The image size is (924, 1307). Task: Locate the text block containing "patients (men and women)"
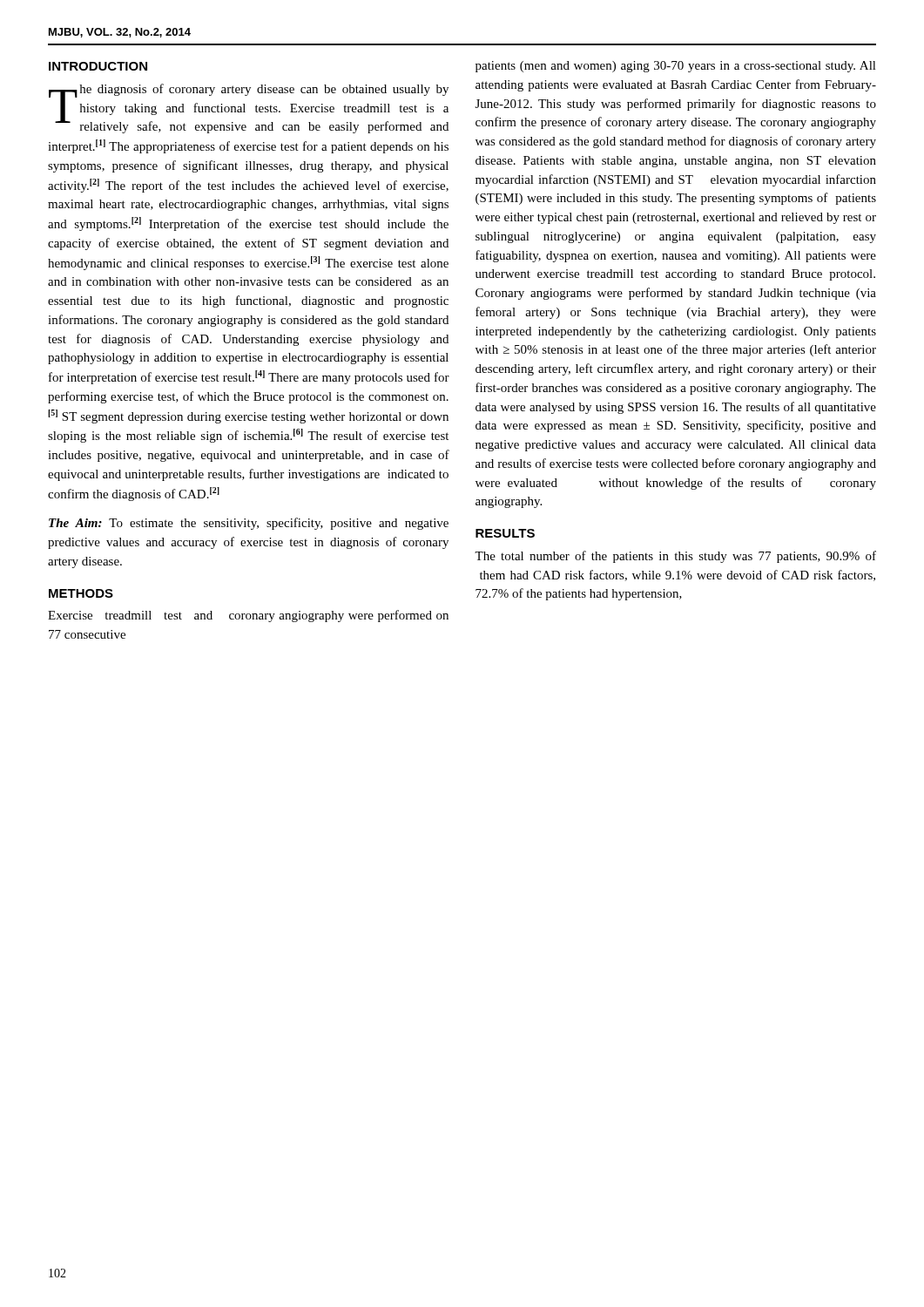coord(676,283)
